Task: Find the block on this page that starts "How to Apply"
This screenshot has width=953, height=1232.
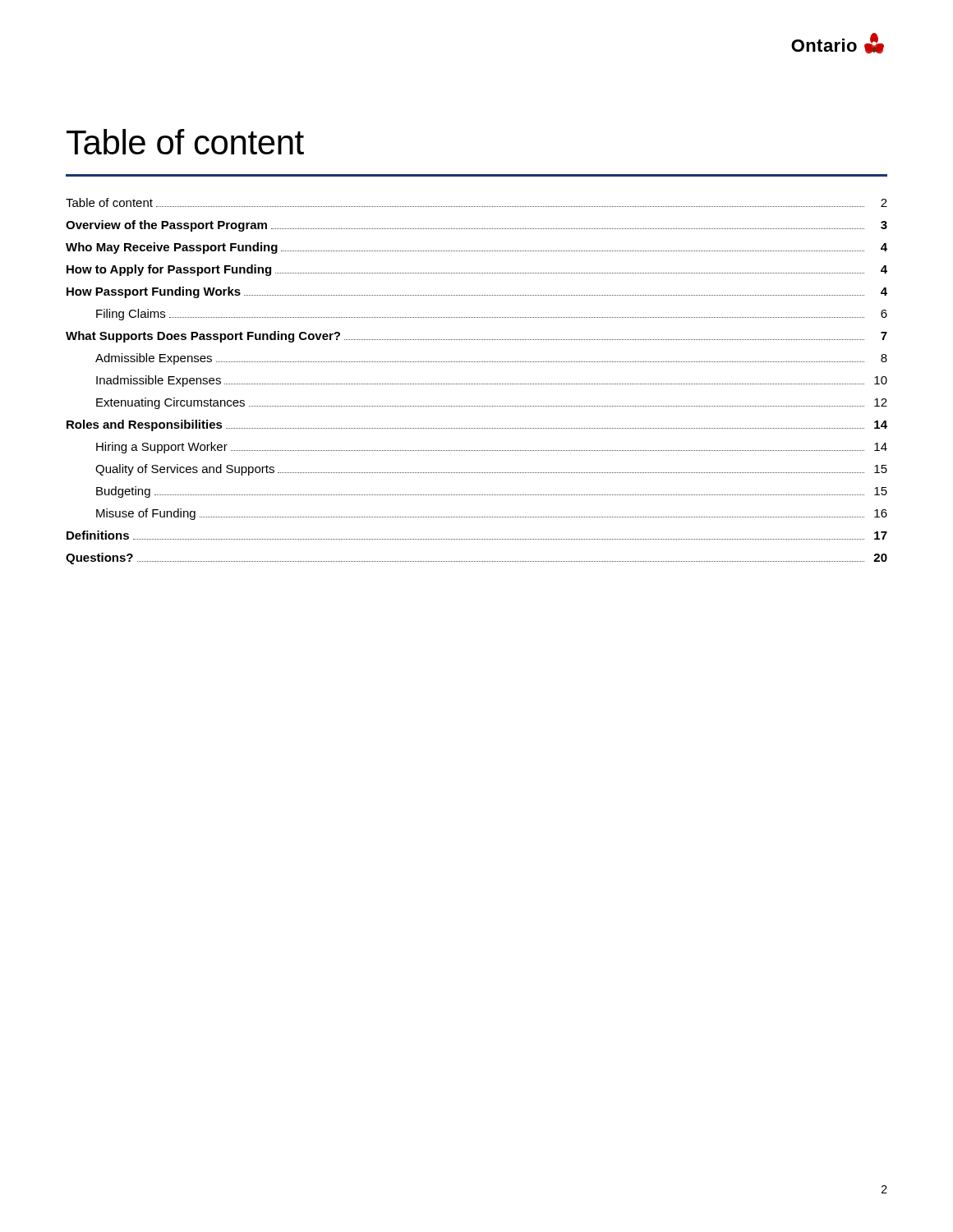Action: tap(476, 269)
